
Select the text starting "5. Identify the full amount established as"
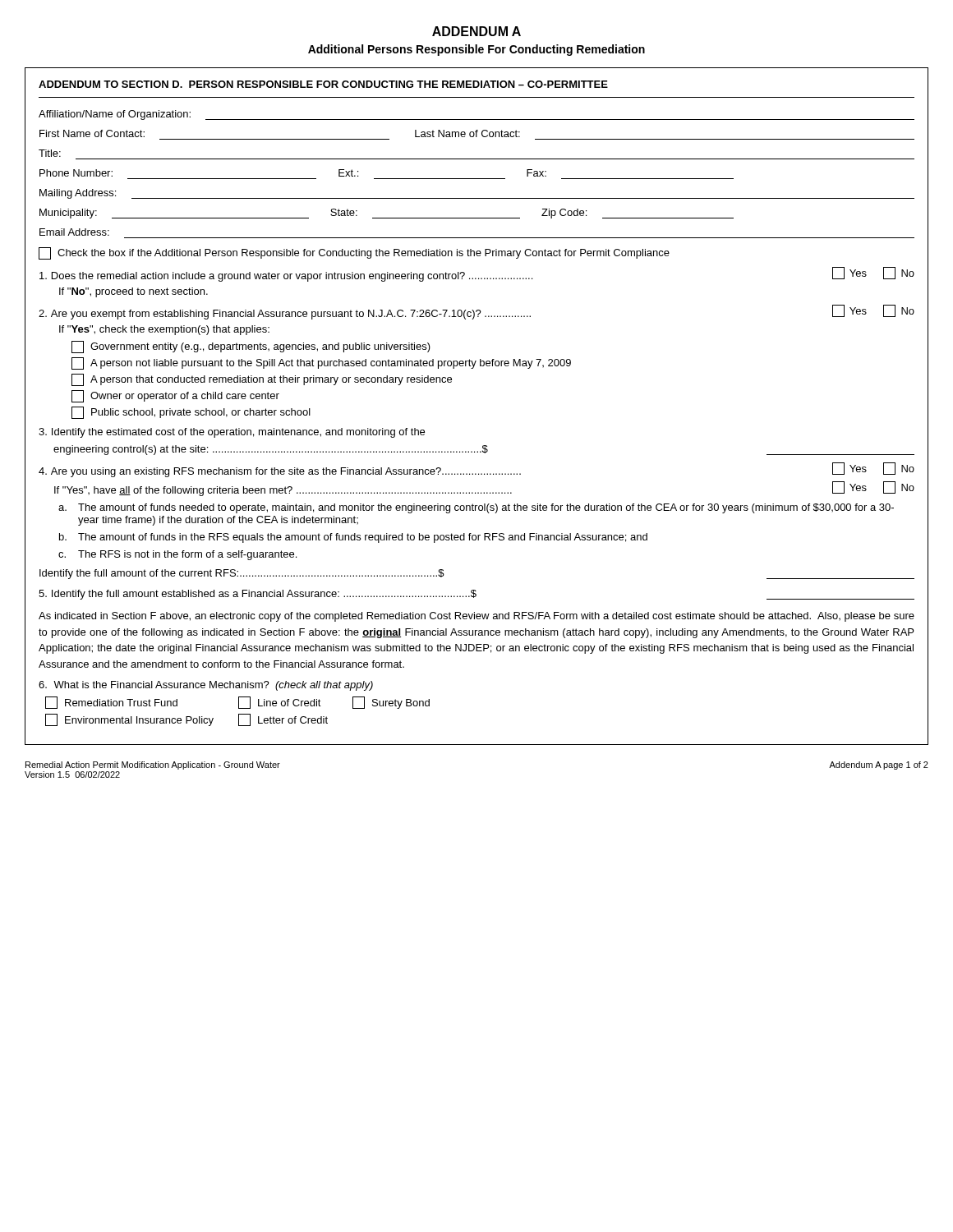pyautogui.click(x=476, y=593)
